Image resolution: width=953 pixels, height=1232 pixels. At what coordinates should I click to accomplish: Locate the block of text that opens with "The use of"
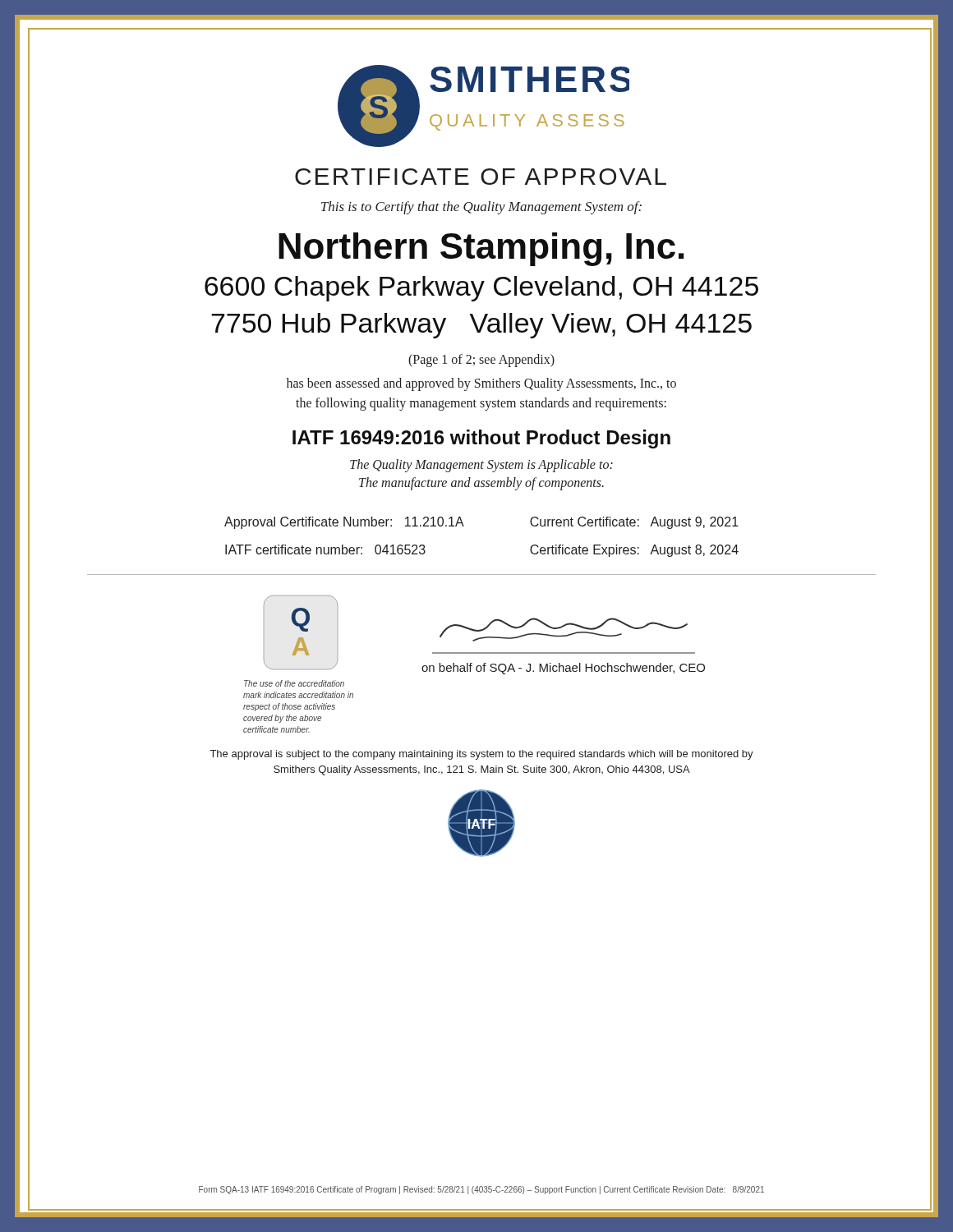pyautogui.click(x=298, y=707)
